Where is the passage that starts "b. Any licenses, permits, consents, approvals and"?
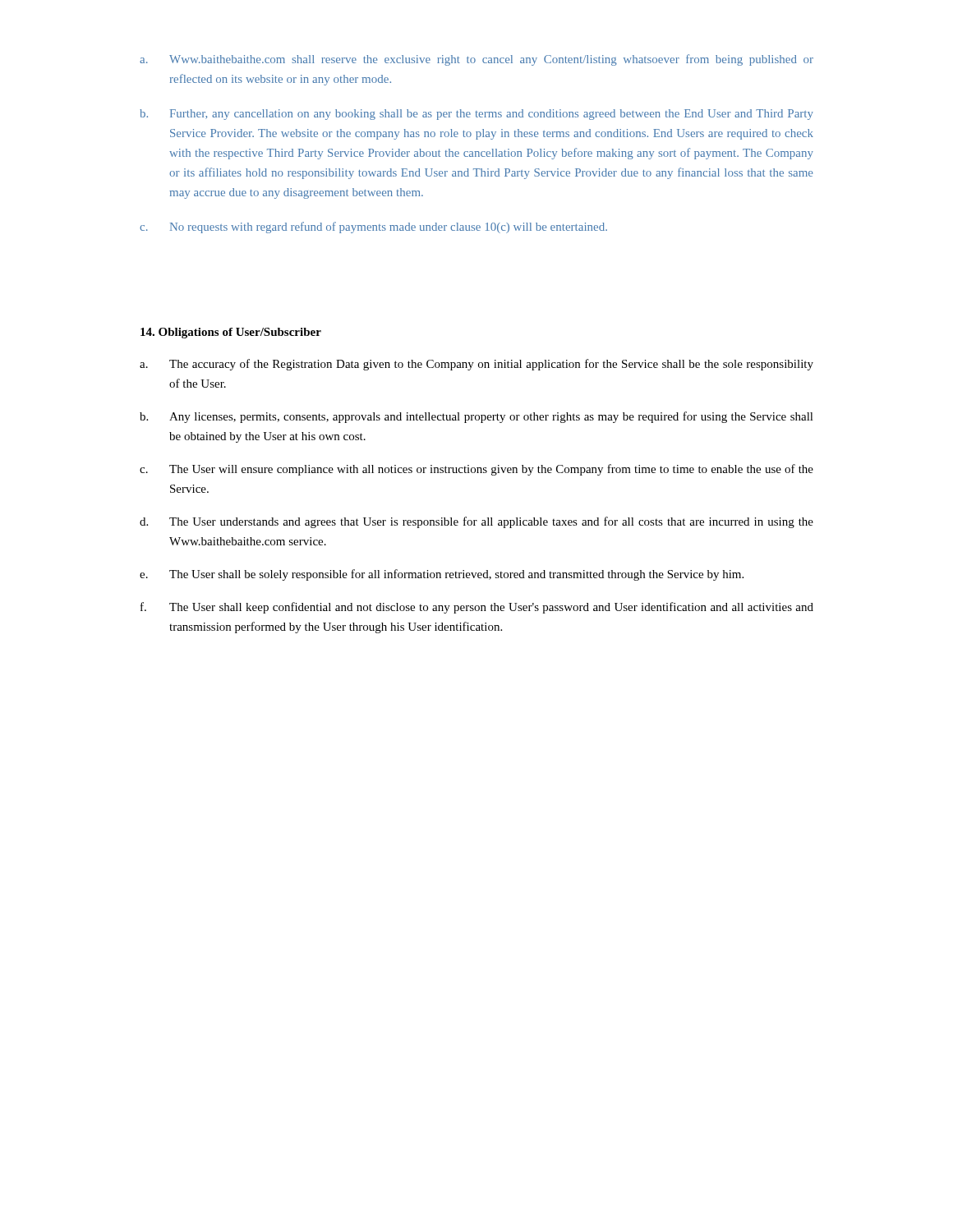 point(476,426)
